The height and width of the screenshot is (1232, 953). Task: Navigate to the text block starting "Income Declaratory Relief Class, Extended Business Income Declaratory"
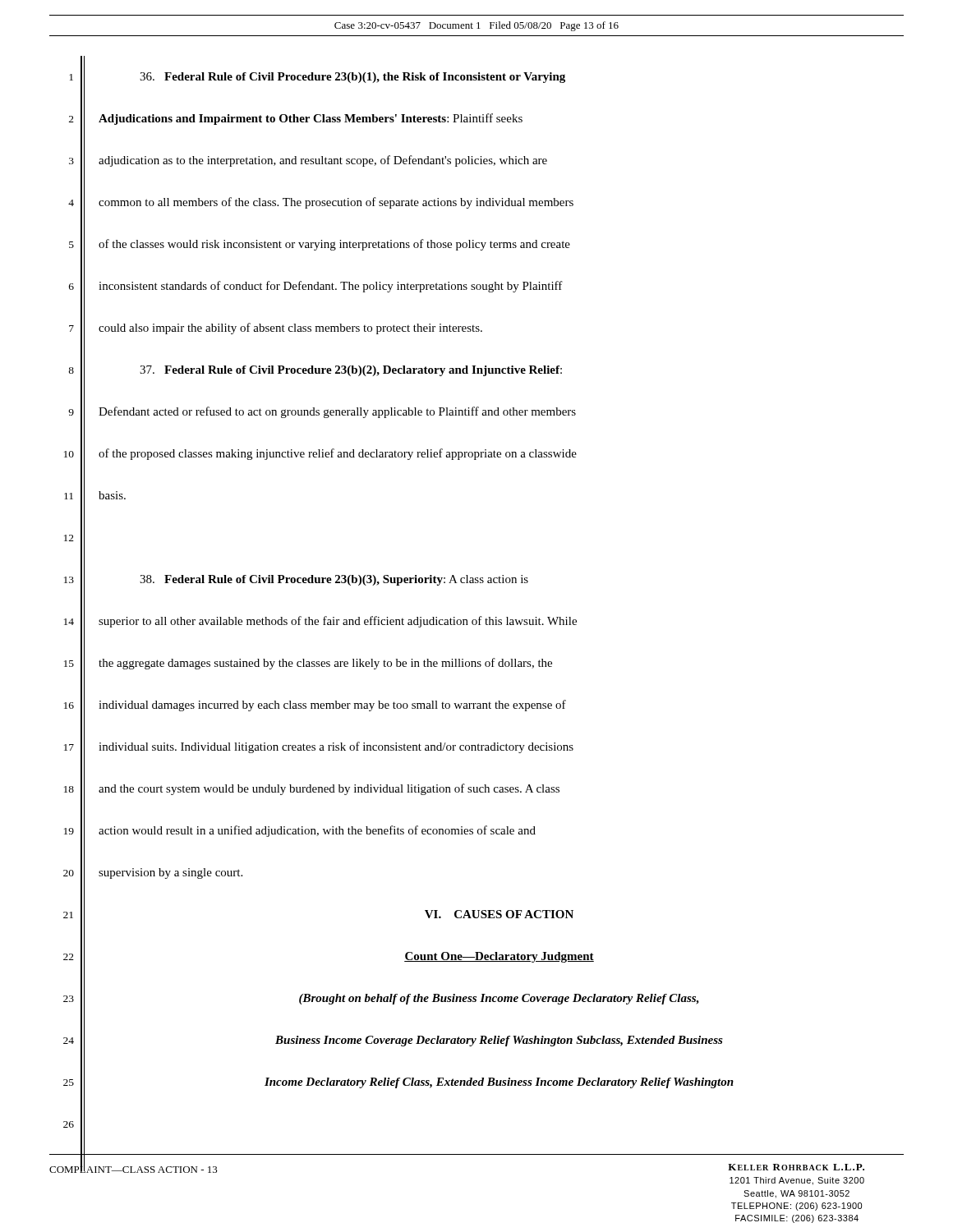click(x=499, y=1082)
